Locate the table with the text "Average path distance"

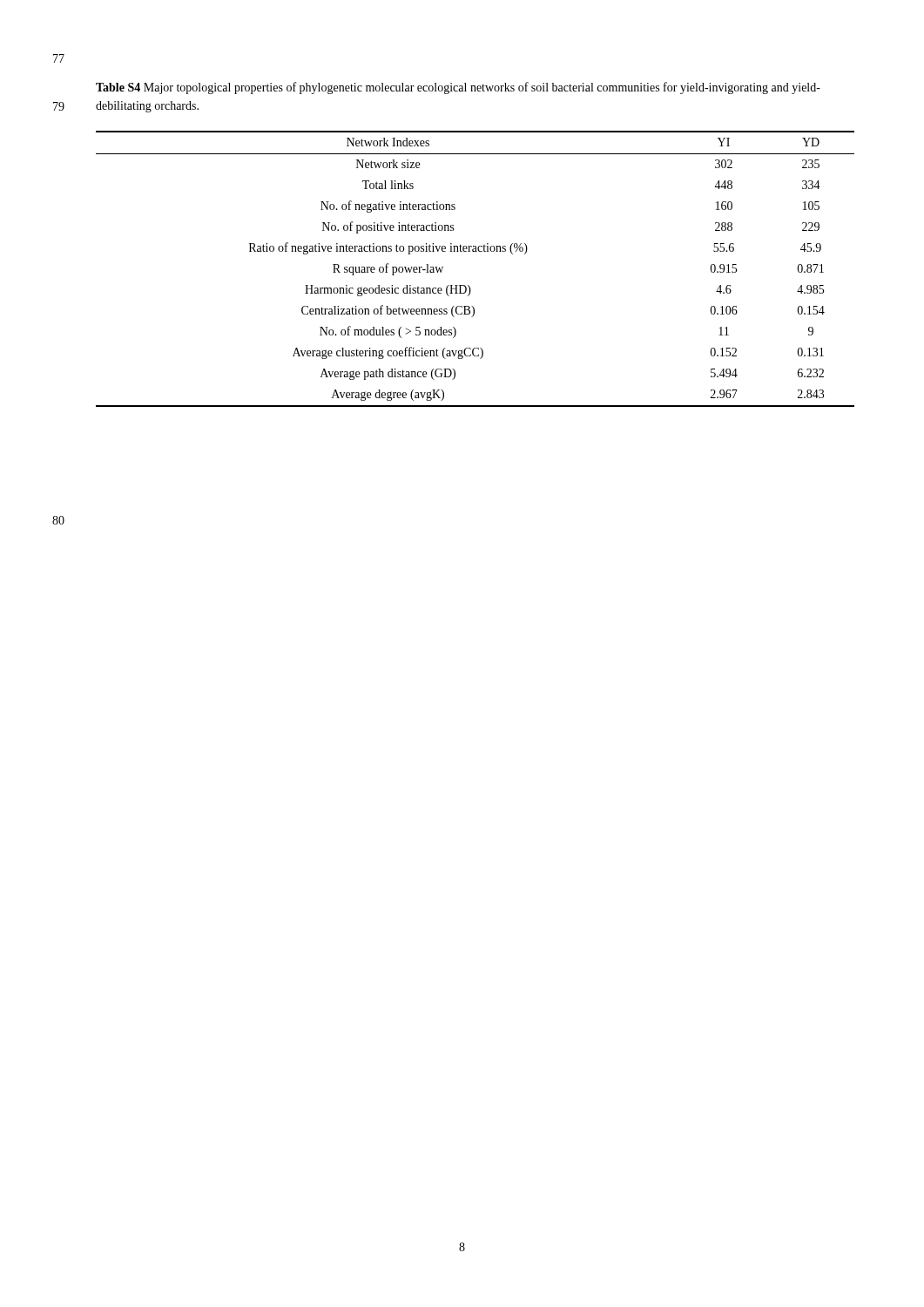475,269
